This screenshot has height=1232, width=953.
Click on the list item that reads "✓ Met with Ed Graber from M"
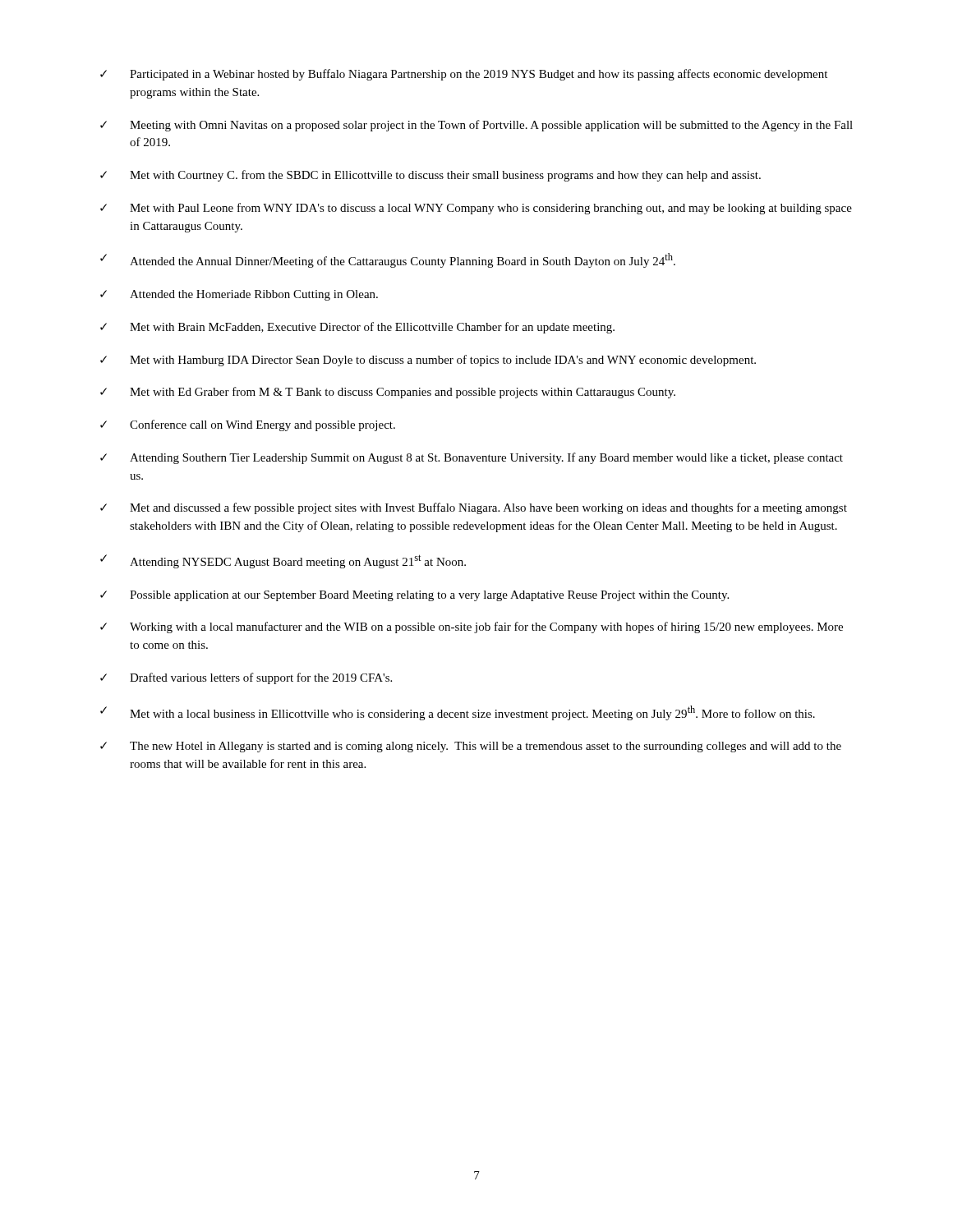click(476, 393)
